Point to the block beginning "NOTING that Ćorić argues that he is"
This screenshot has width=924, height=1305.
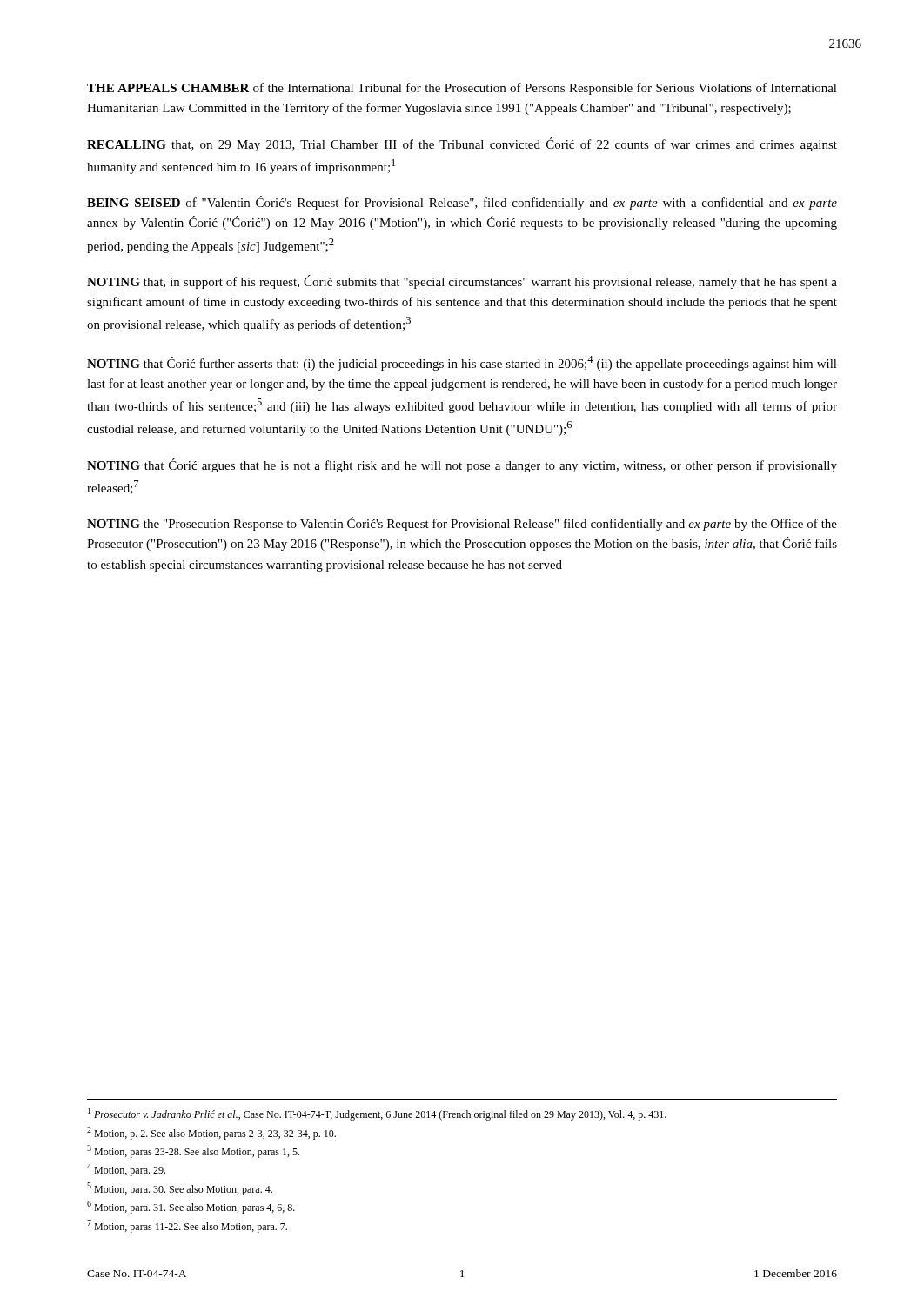[462, 476]
